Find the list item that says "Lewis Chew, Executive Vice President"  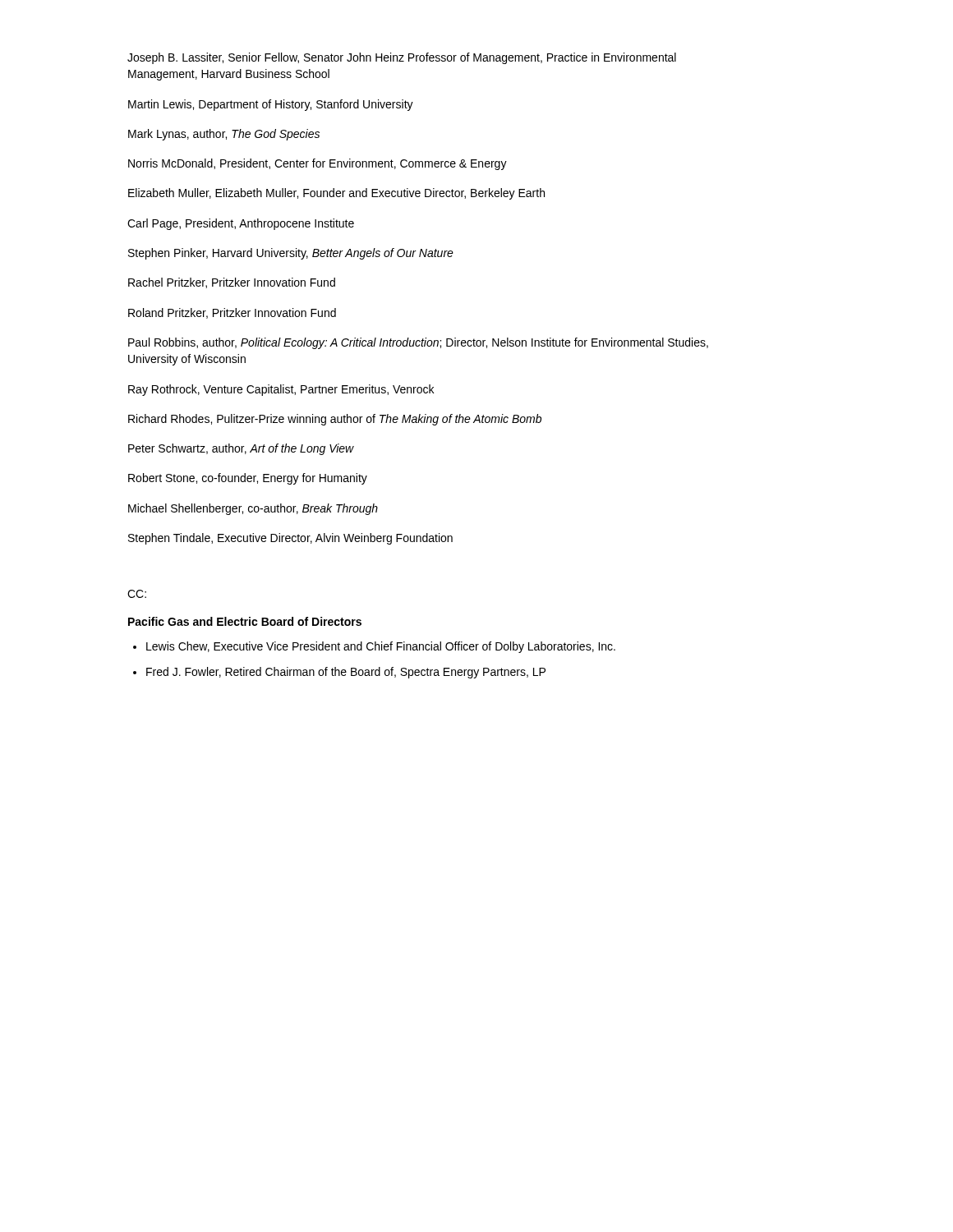[x=435, y=659]
